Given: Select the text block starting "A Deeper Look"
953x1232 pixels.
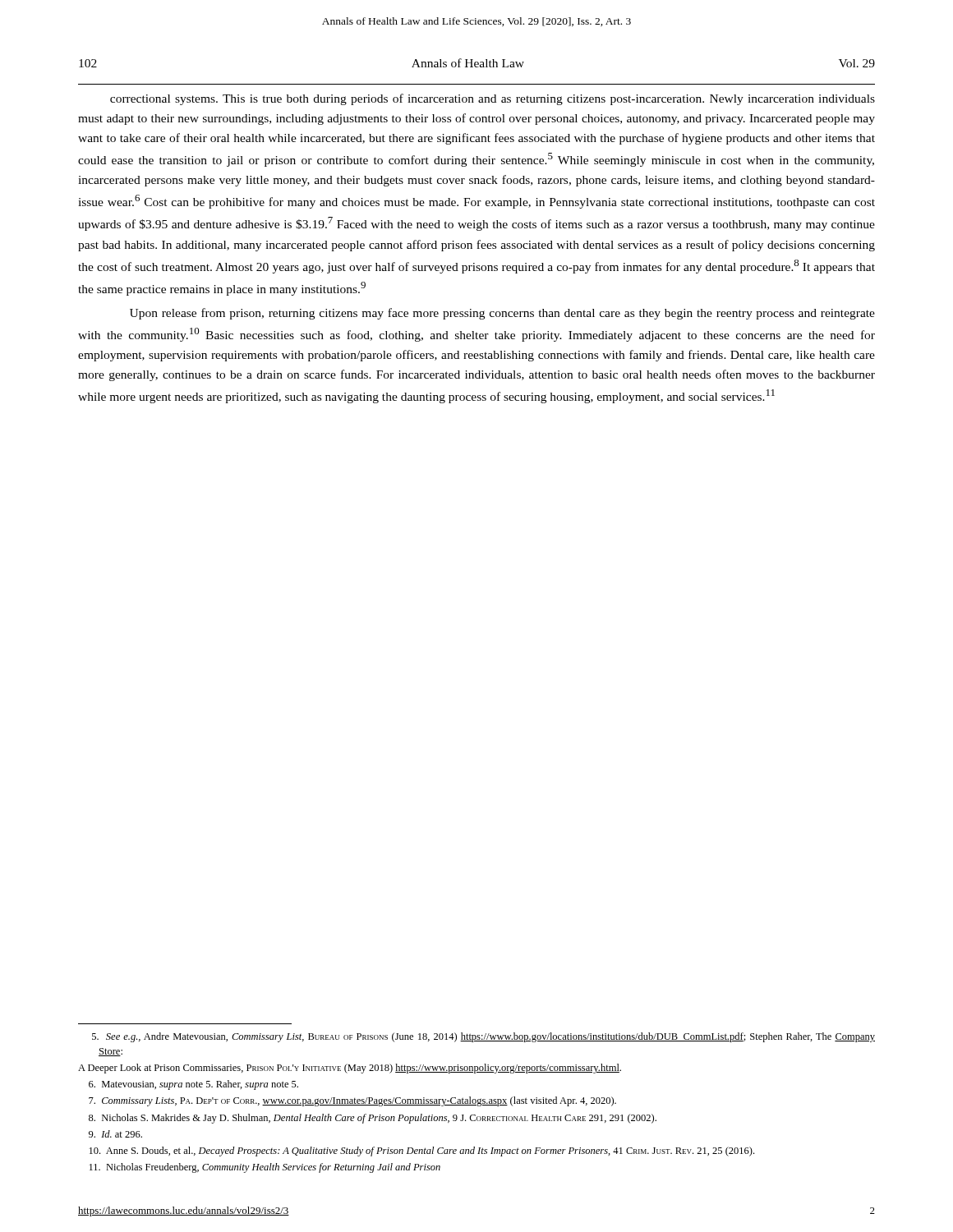Looking at the screenshot, I should (350, 1068).
